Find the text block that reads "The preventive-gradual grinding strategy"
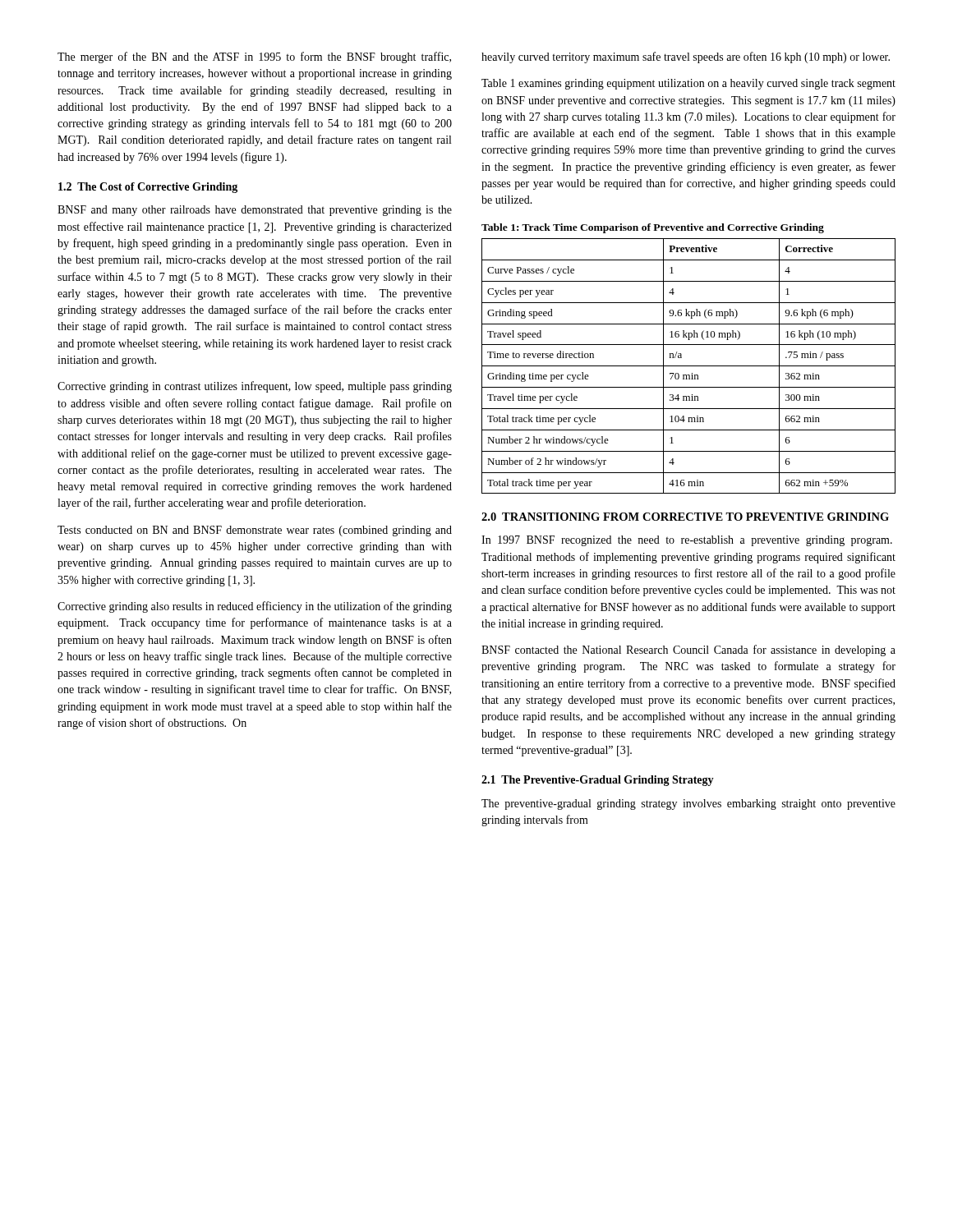Image resolution: width=953 pixels, height=1232 pixels. pos(688,812)
